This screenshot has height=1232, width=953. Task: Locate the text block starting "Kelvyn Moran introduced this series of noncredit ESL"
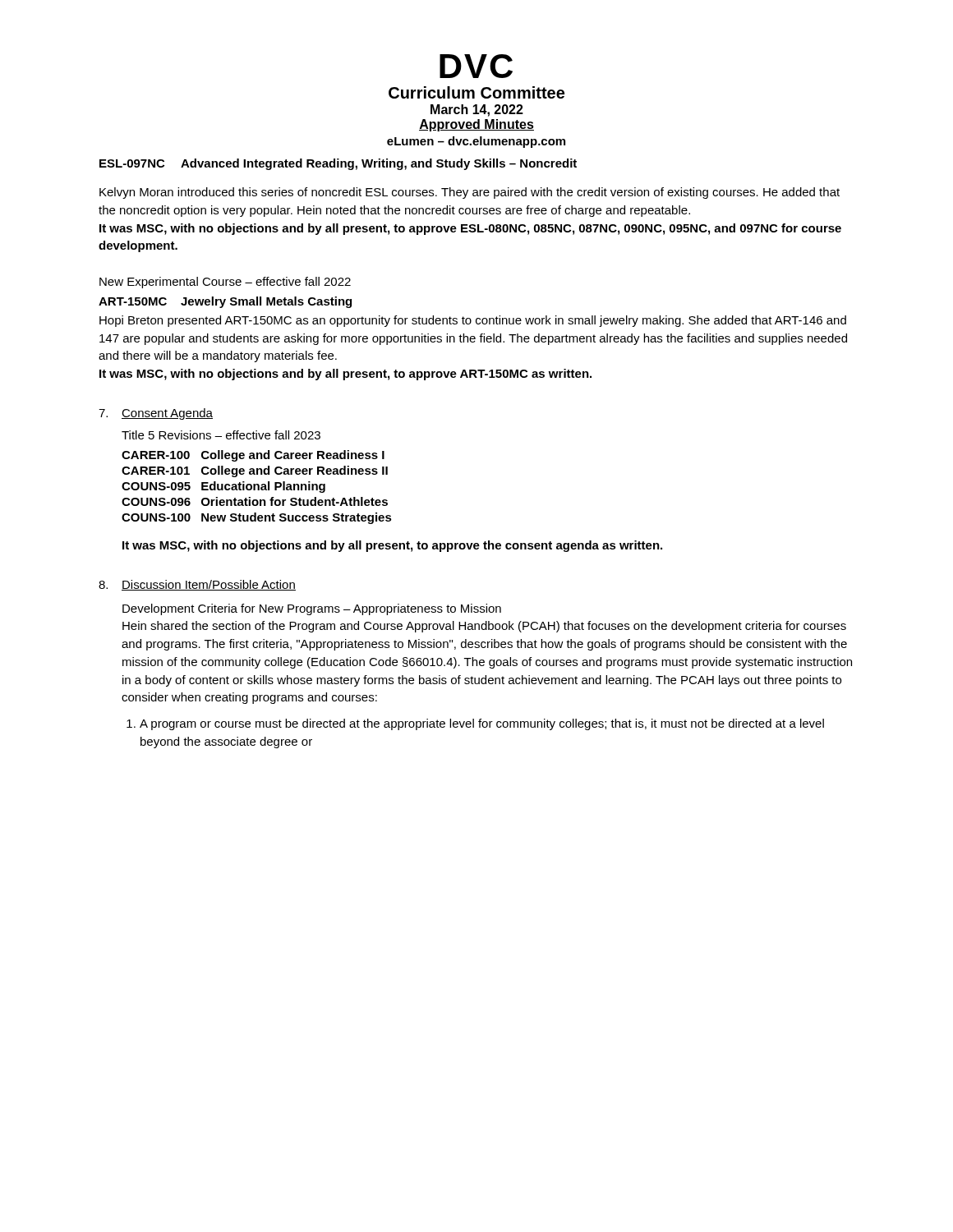pyautogui.click(x=470, y=219)
